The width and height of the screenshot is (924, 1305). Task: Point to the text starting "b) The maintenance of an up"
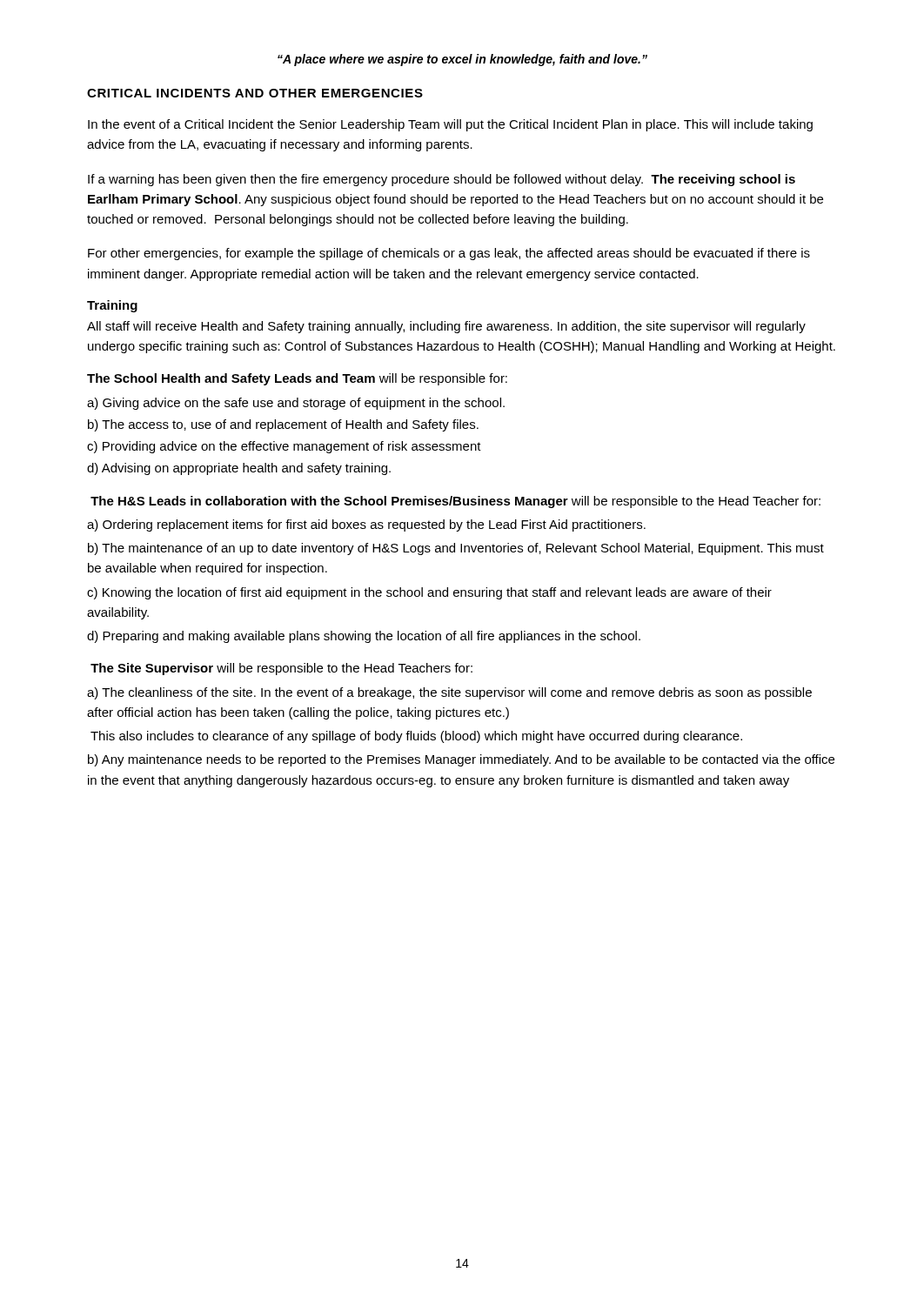(455, 558)
